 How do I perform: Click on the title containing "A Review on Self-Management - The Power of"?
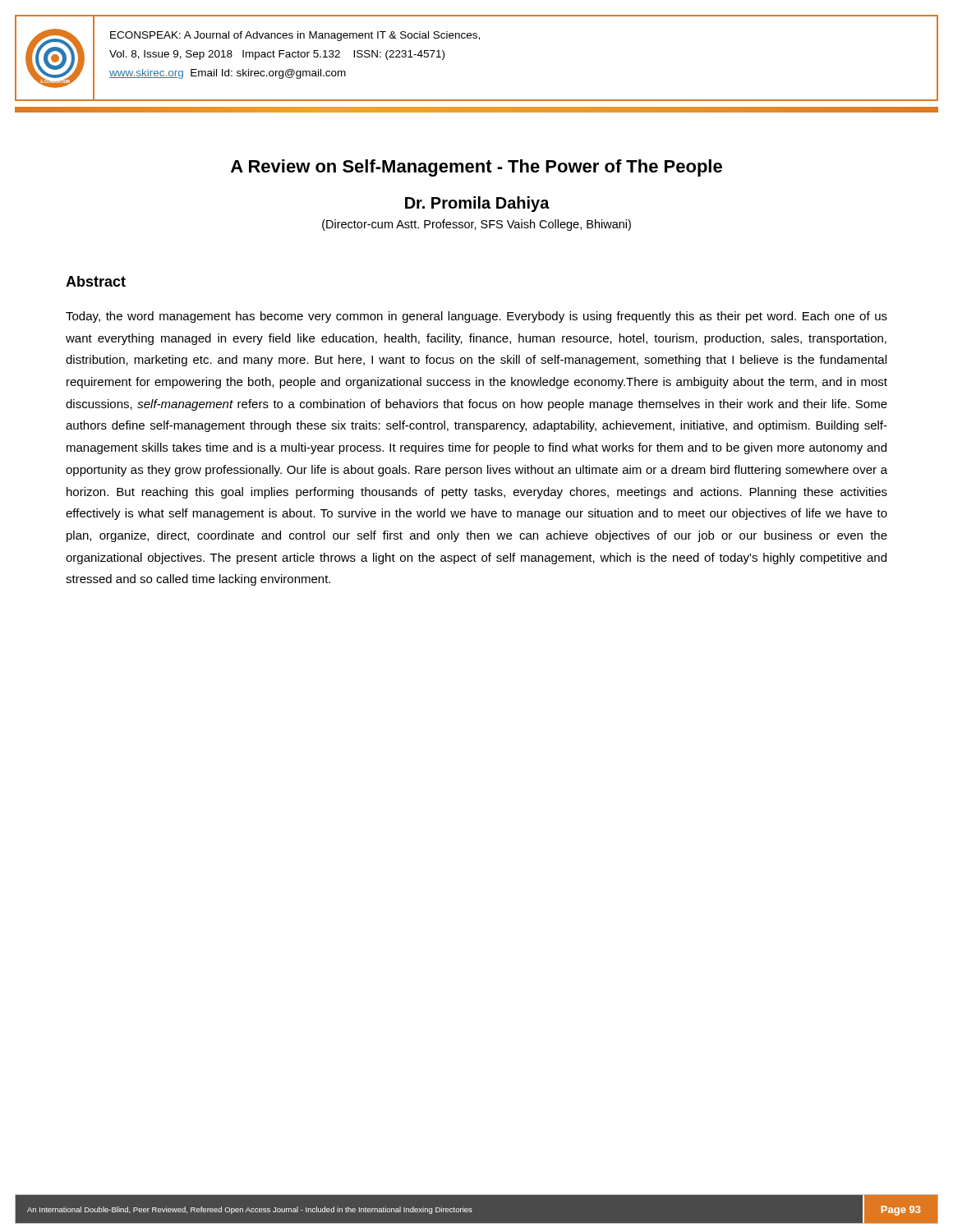(476, 166)
